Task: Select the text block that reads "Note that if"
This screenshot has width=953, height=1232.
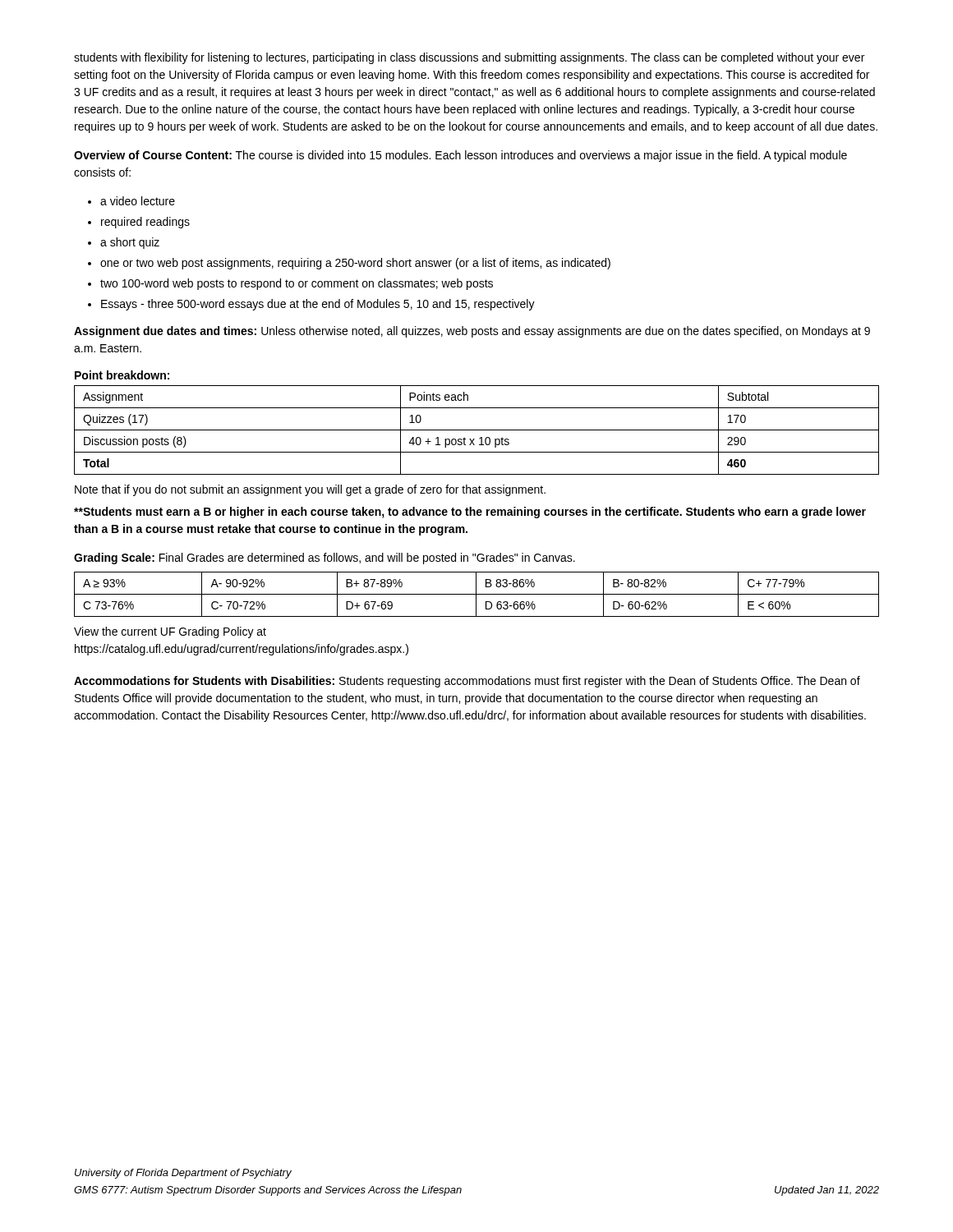Action: click(310, 490)
